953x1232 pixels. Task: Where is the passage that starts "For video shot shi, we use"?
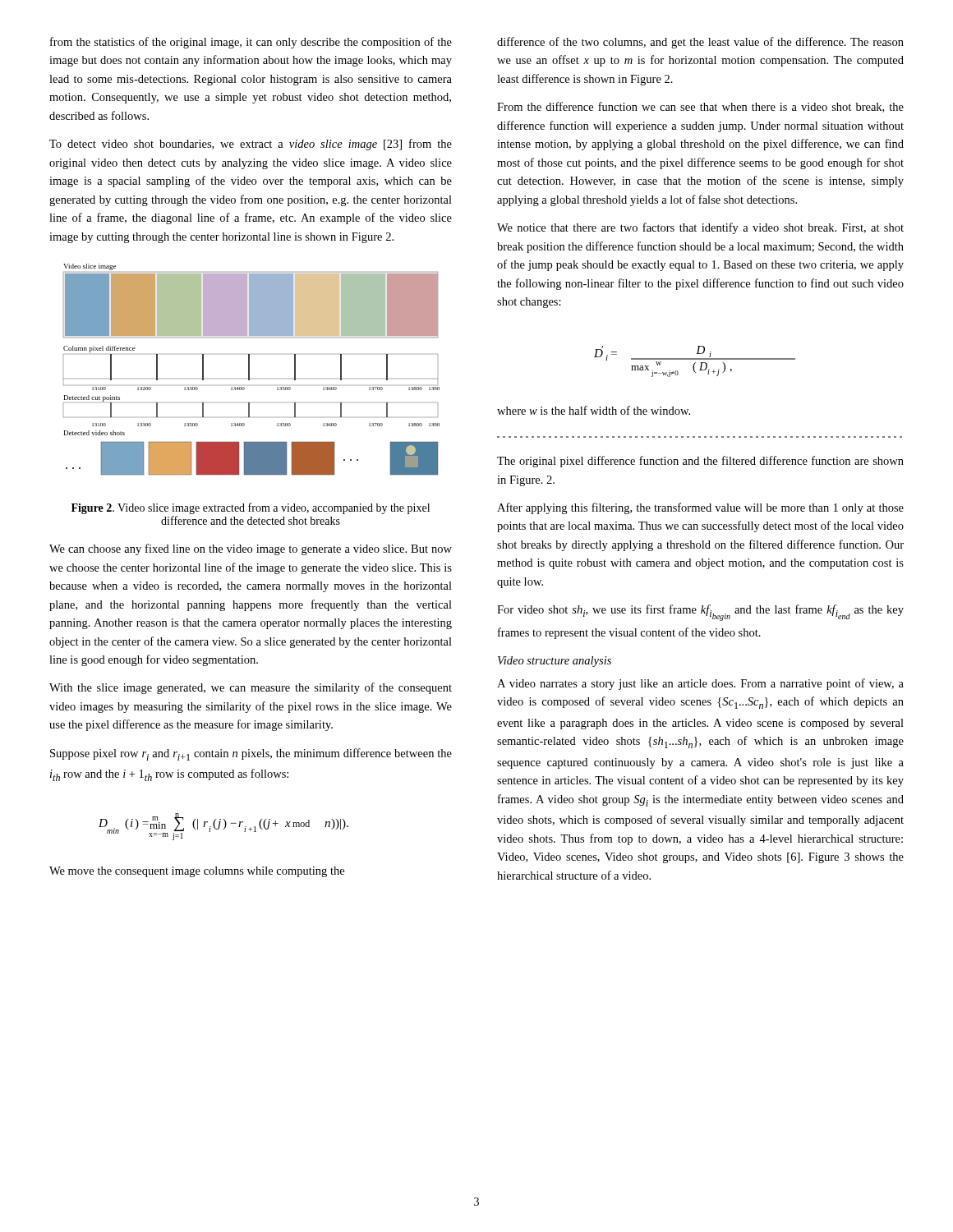700,621
